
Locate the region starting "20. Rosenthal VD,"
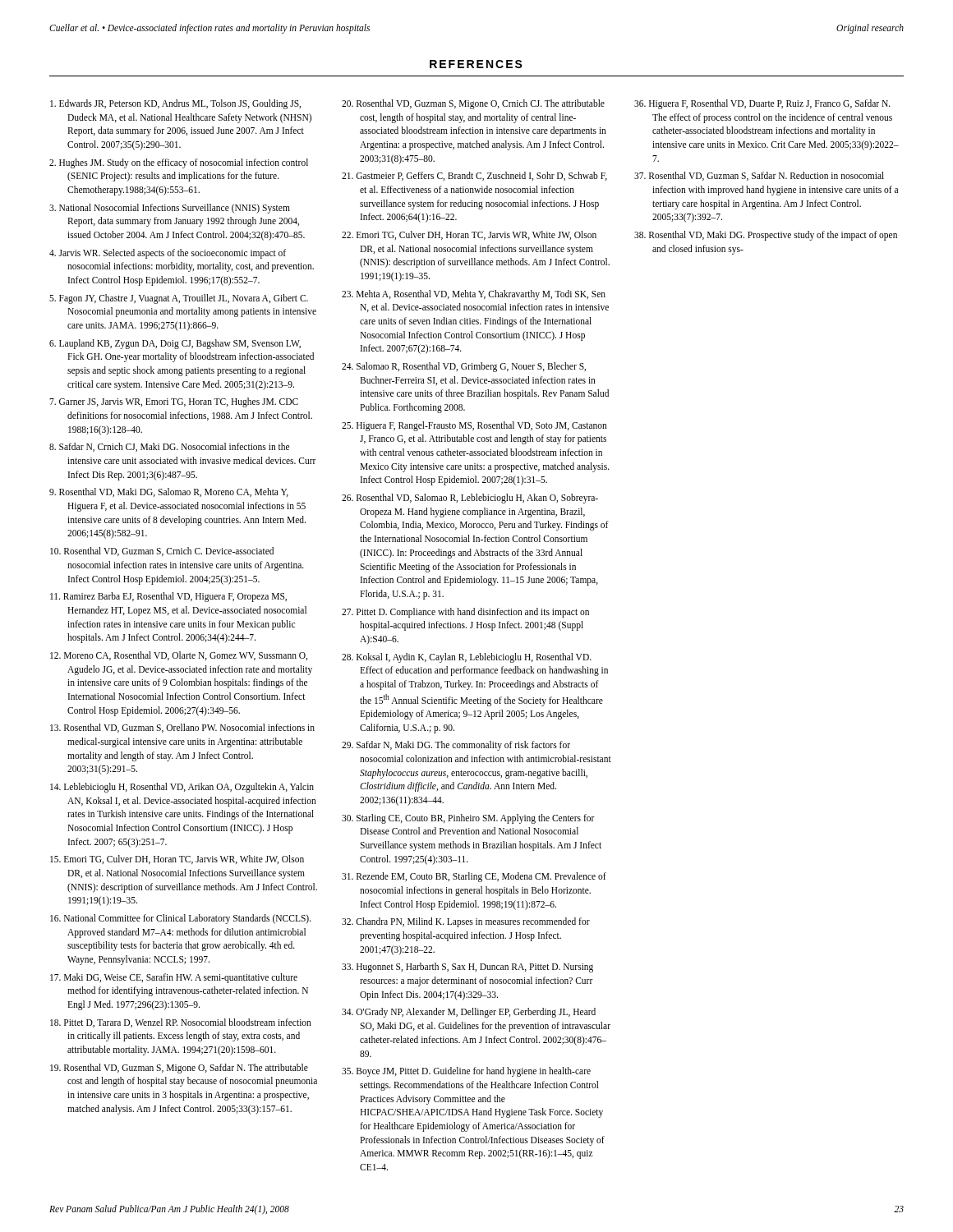474,131
